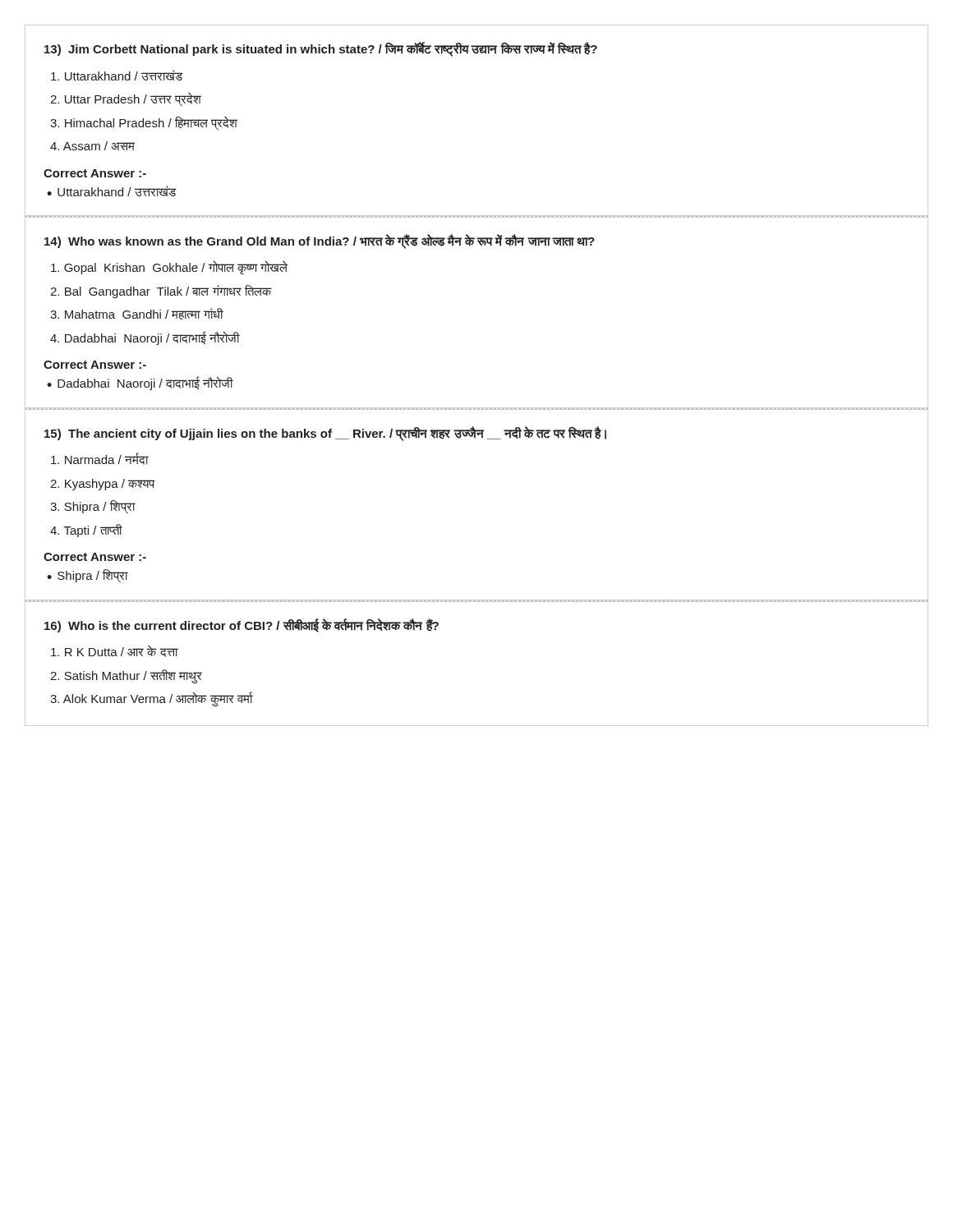
Task: Find the text that reads "Uttarakhand / उत्तराखंड"
Action: pos(116,191)
